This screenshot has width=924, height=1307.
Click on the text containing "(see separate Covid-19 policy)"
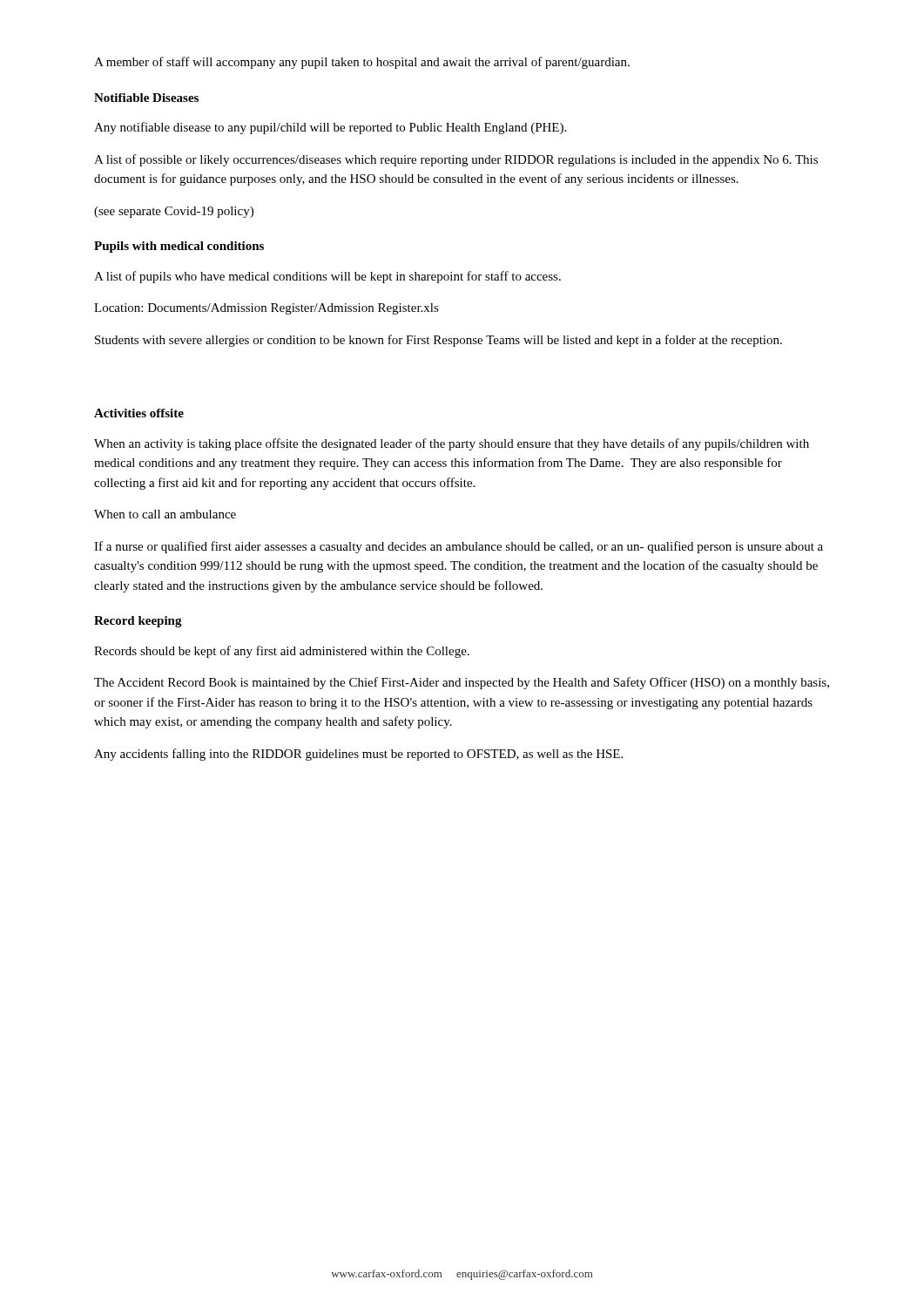point(174,210)
